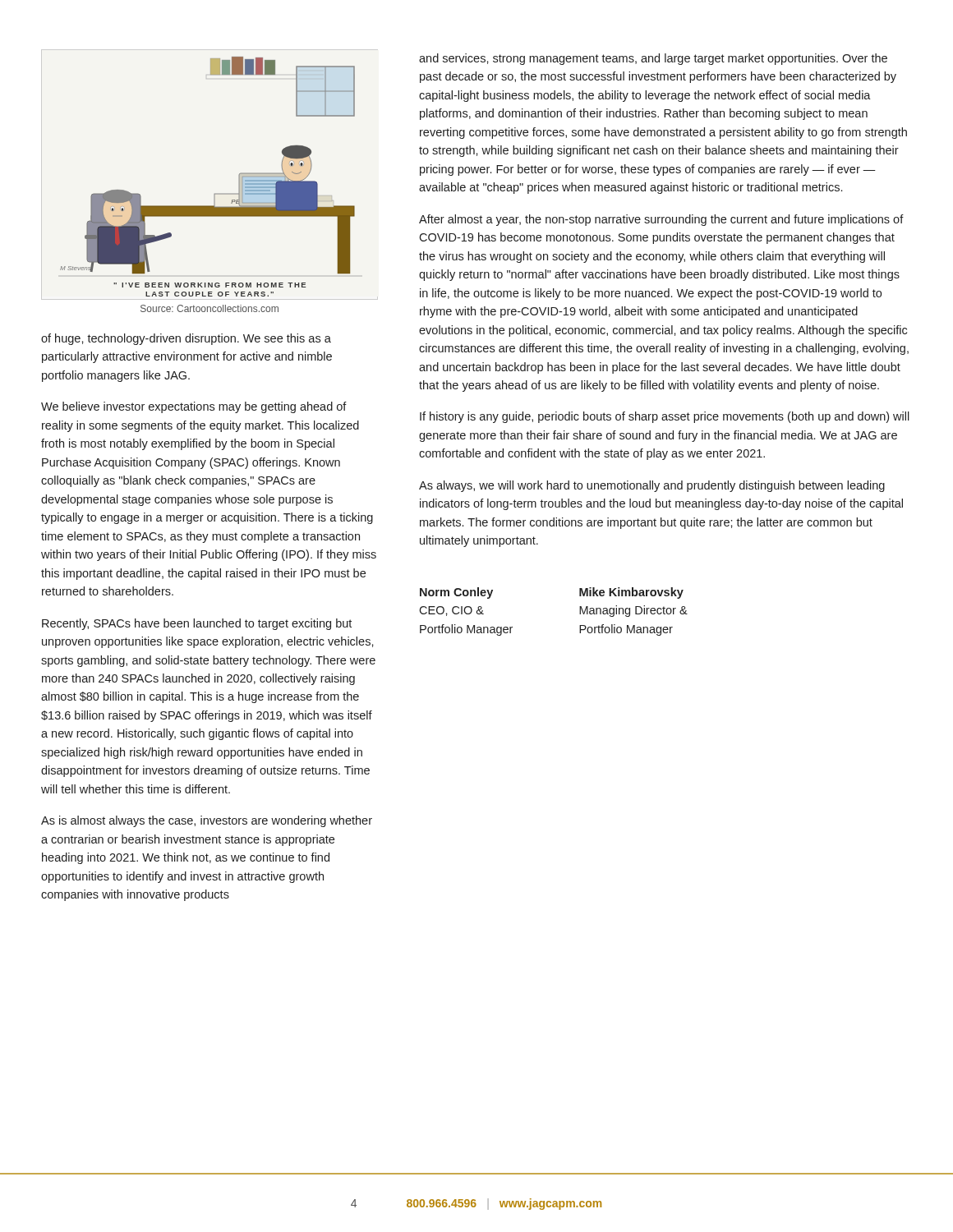Click on the illustration
953x1232 pixels.
click(x=210, y=182)
